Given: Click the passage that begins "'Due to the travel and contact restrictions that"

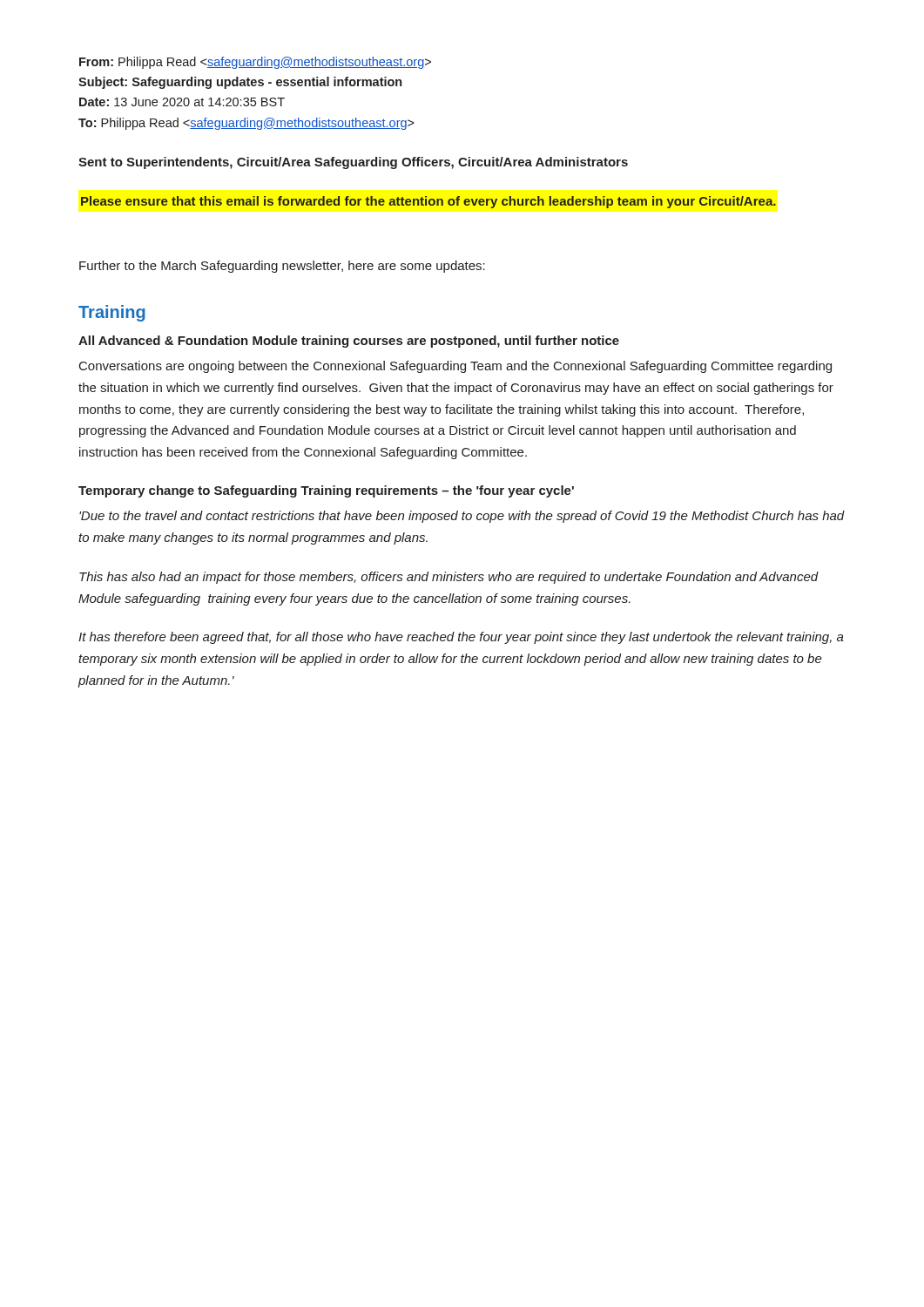Looking at the screenshot, I should pos(461,526).
